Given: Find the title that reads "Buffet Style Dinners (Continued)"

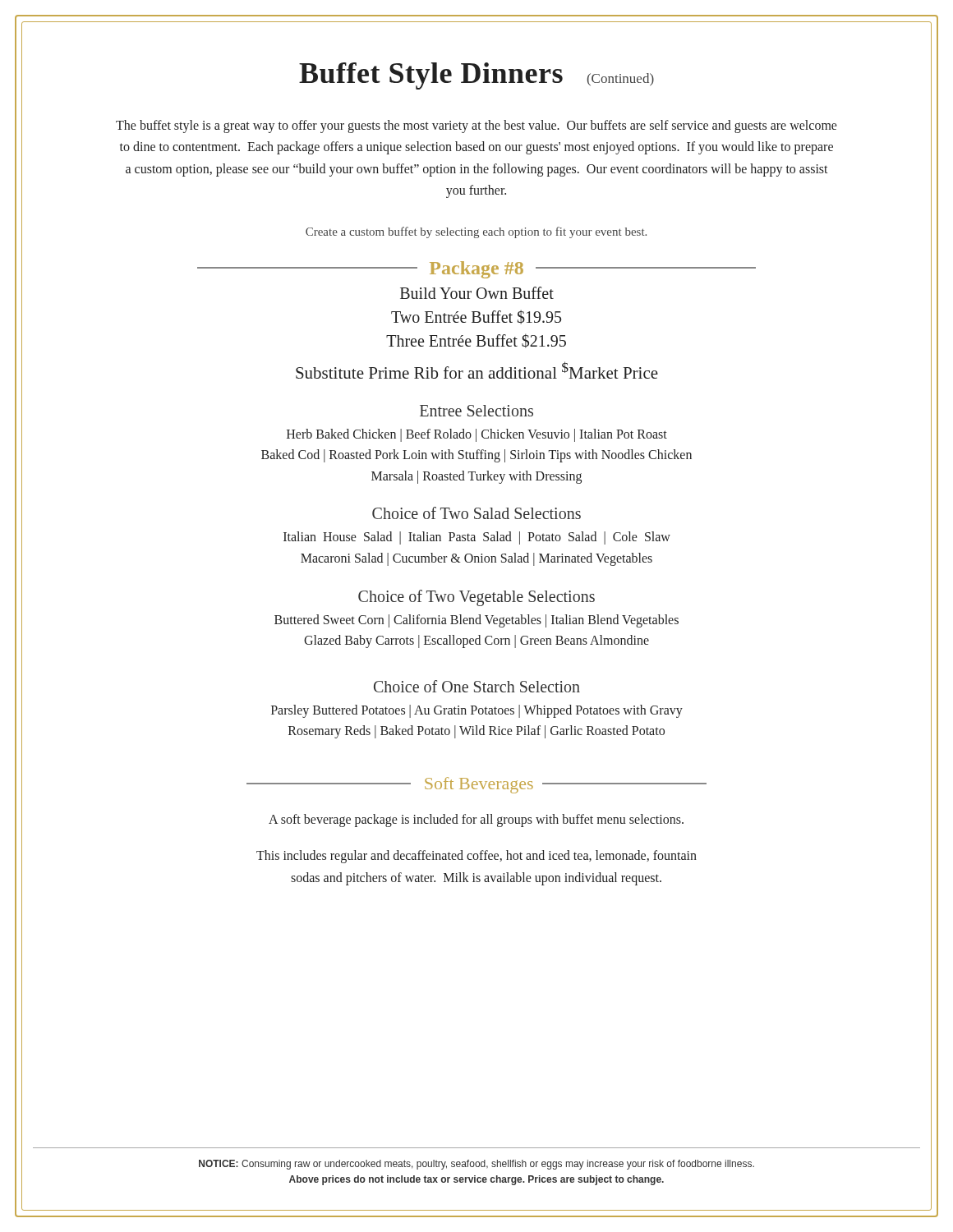Looking at the screenshot, I should 476,73.
